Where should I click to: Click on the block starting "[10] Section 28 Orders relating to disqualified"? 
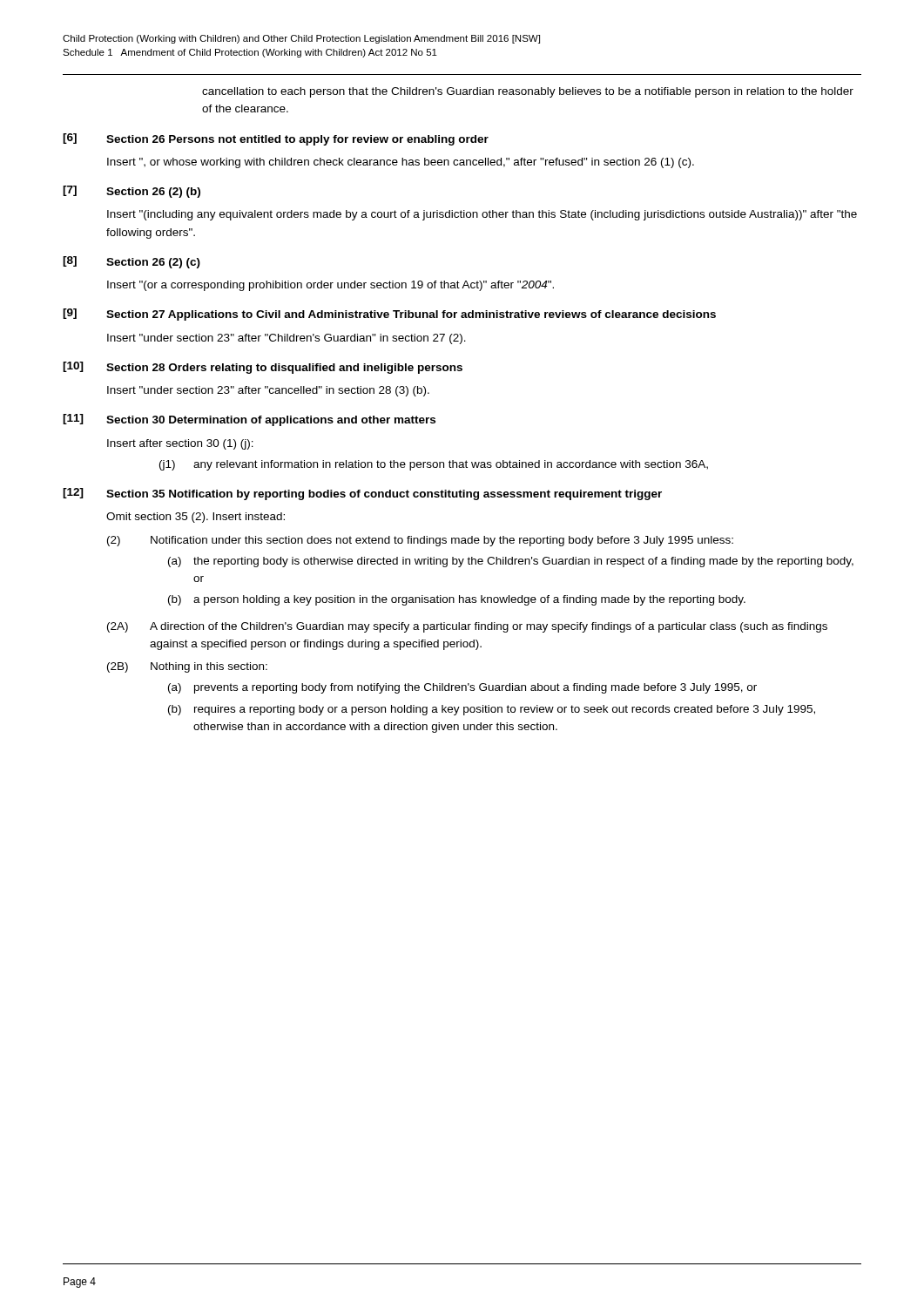[462, 379]
